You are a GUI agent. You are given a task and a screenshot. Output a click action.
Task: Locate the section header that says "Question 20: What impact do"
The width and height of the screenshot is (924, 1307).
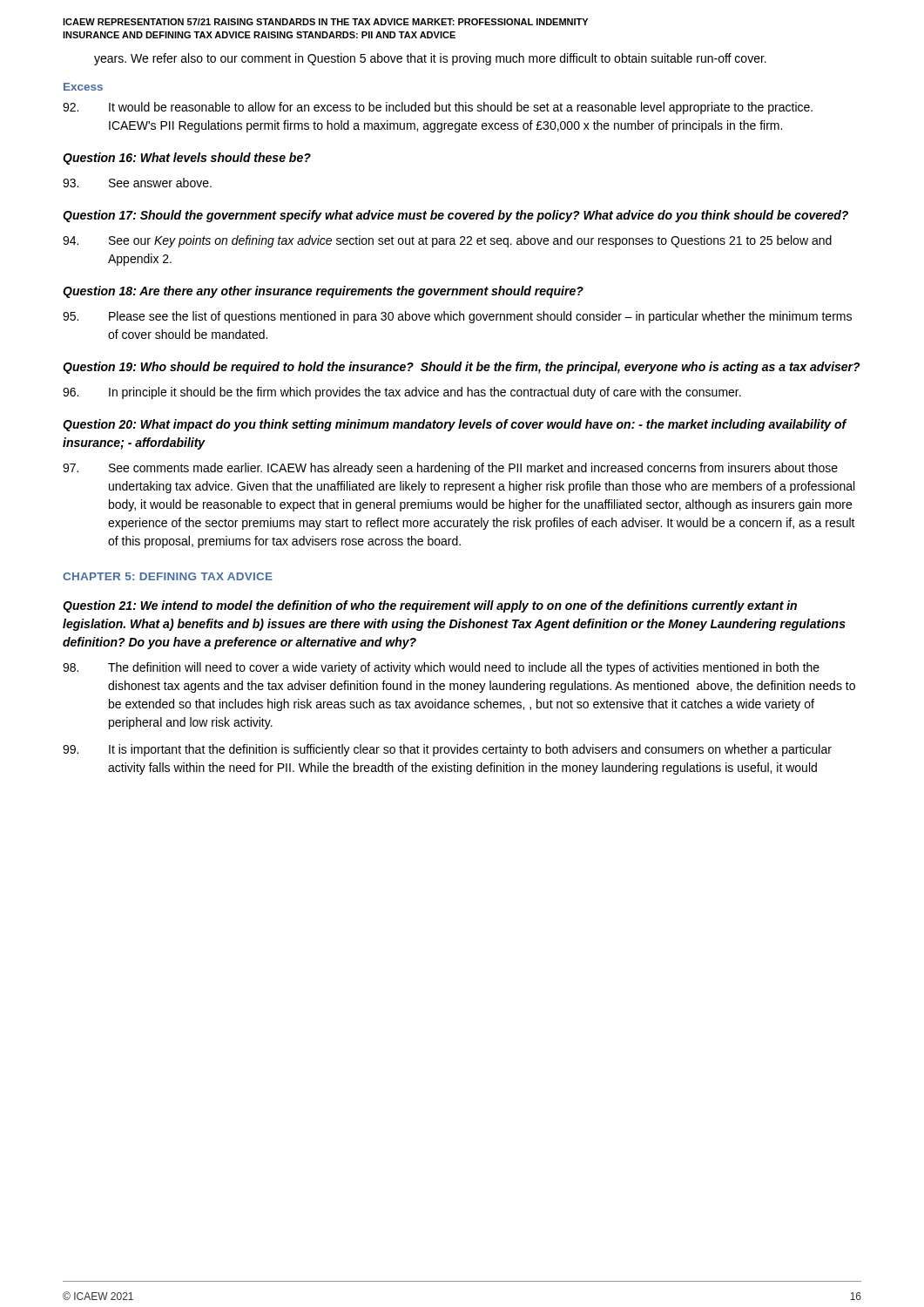(x=454, y=433)
